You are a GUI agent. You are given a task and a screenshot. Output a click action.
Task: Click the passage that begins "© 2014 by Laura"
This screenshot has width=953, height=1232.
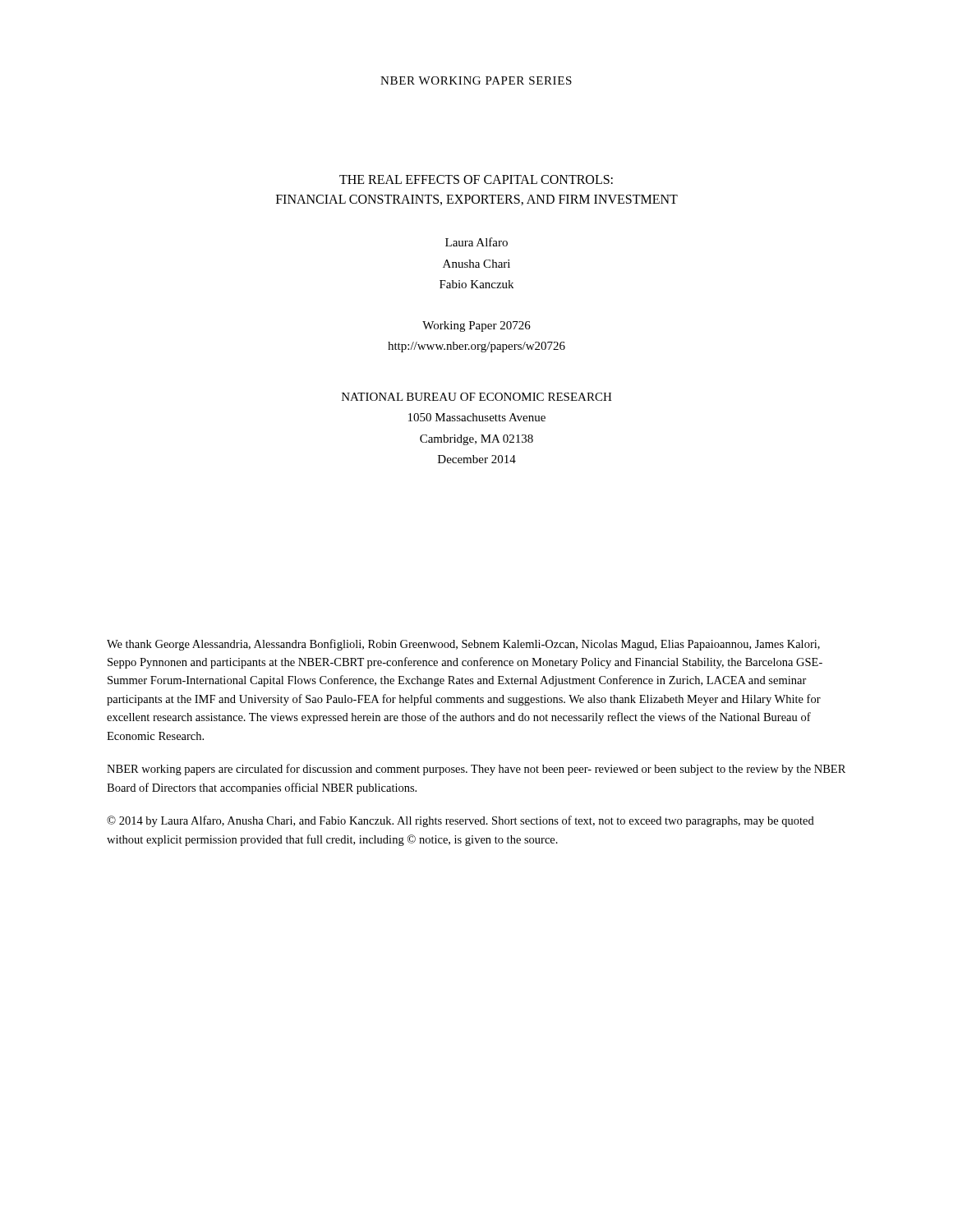(460, 830)
